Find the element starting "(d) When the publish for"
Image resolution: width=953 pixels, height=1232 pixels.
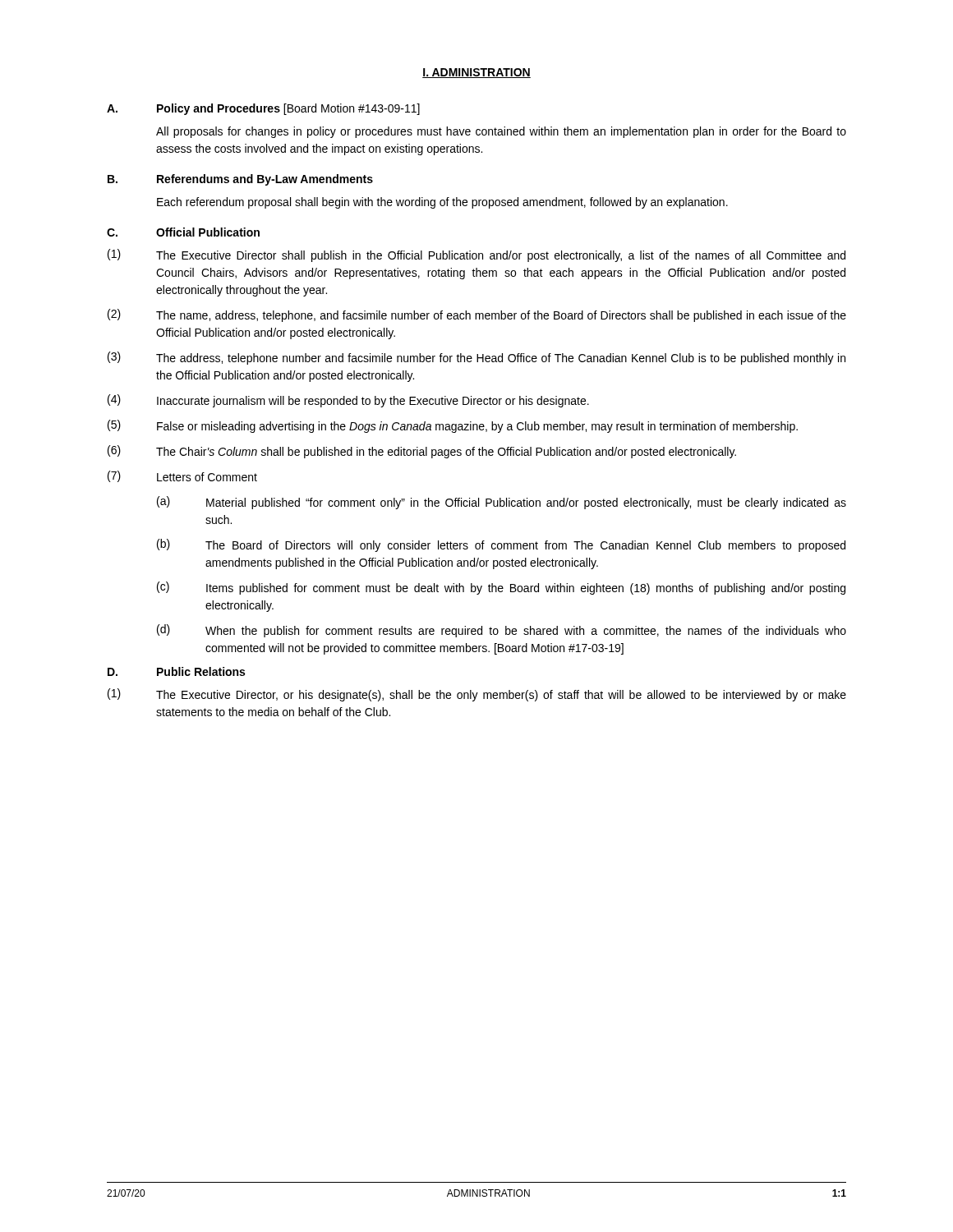pyautogui.click(x=501, y=640)
